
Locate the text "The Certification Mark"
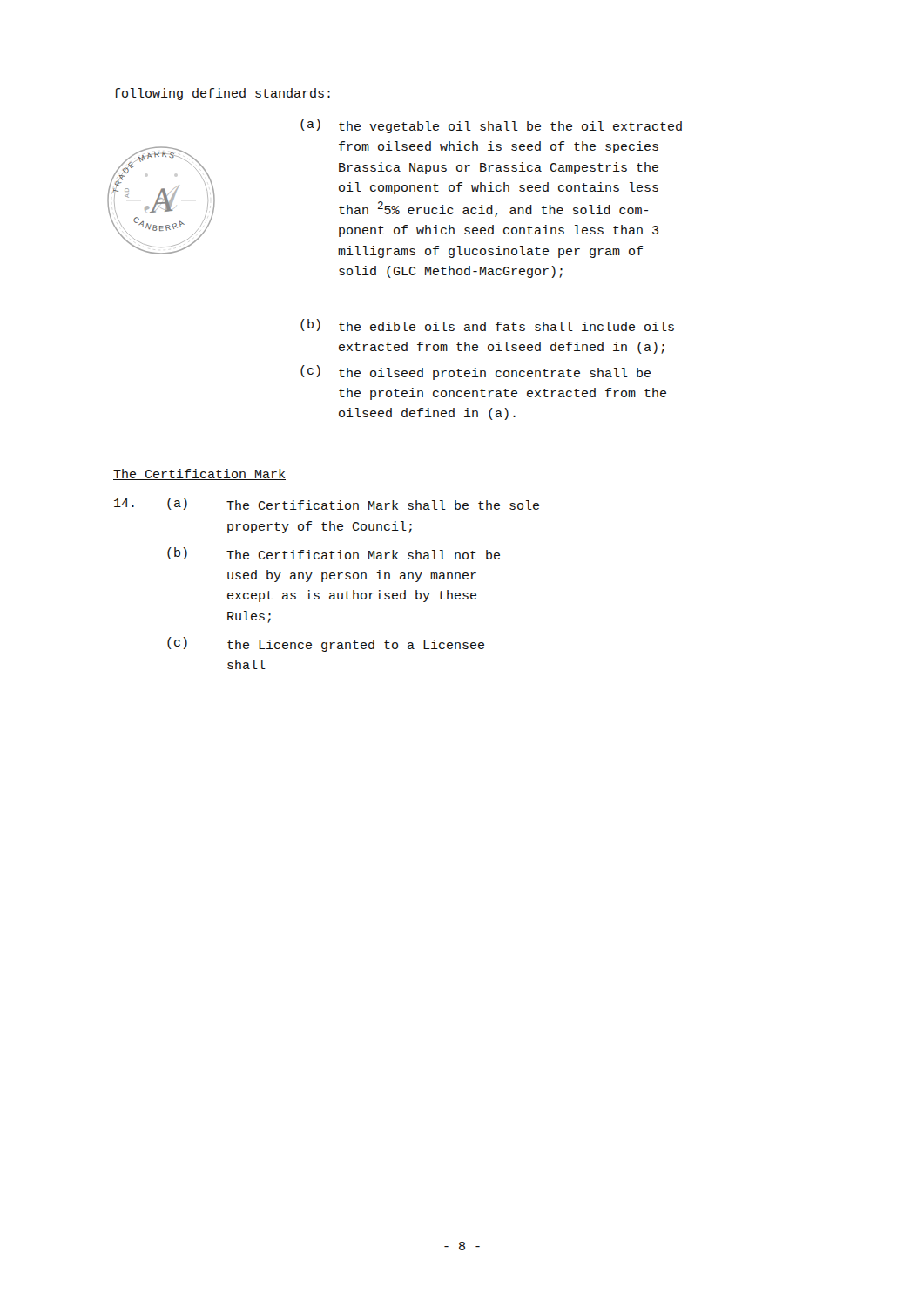coord(199,476)
